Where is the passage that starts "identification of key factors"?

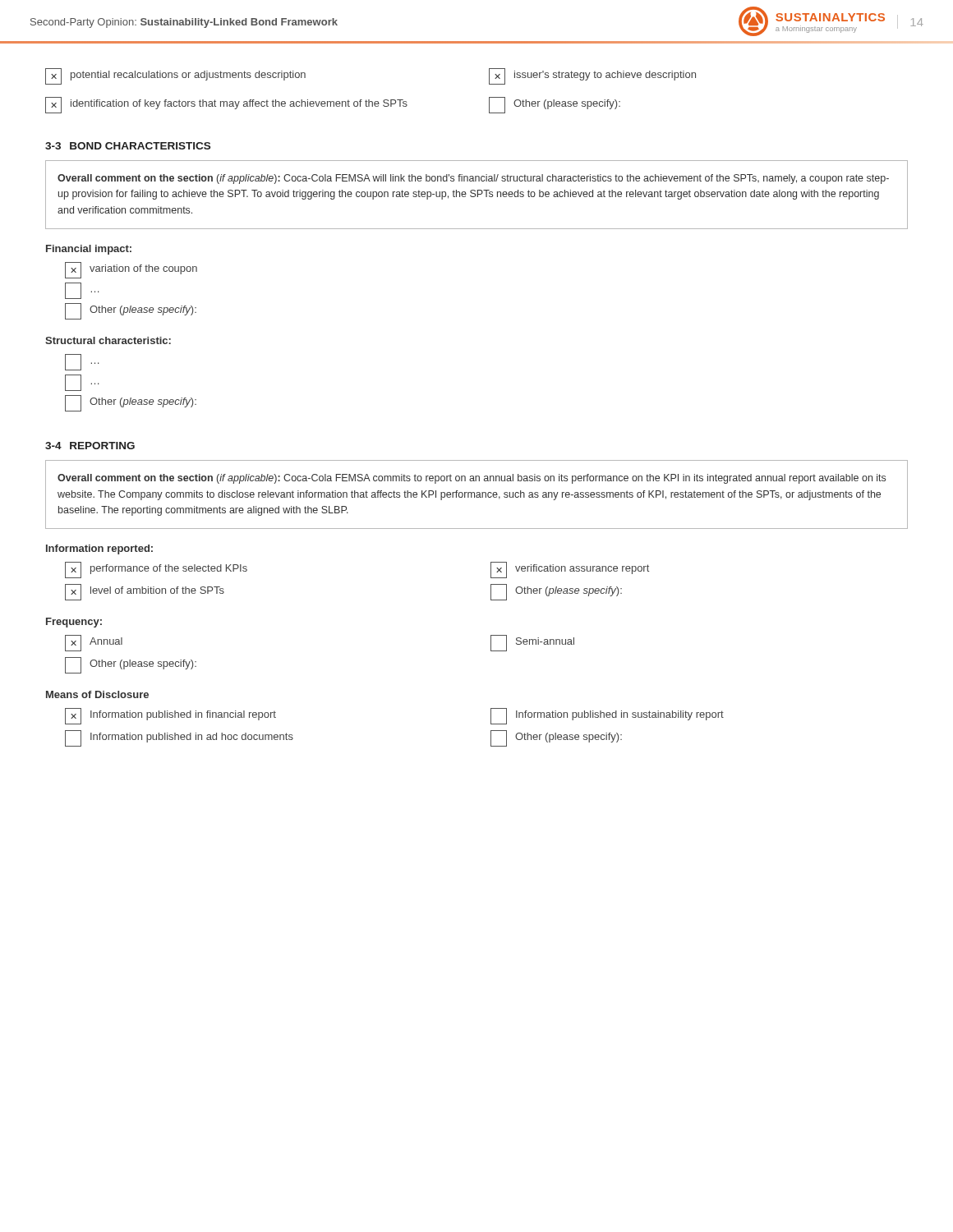tap(255, 105)
